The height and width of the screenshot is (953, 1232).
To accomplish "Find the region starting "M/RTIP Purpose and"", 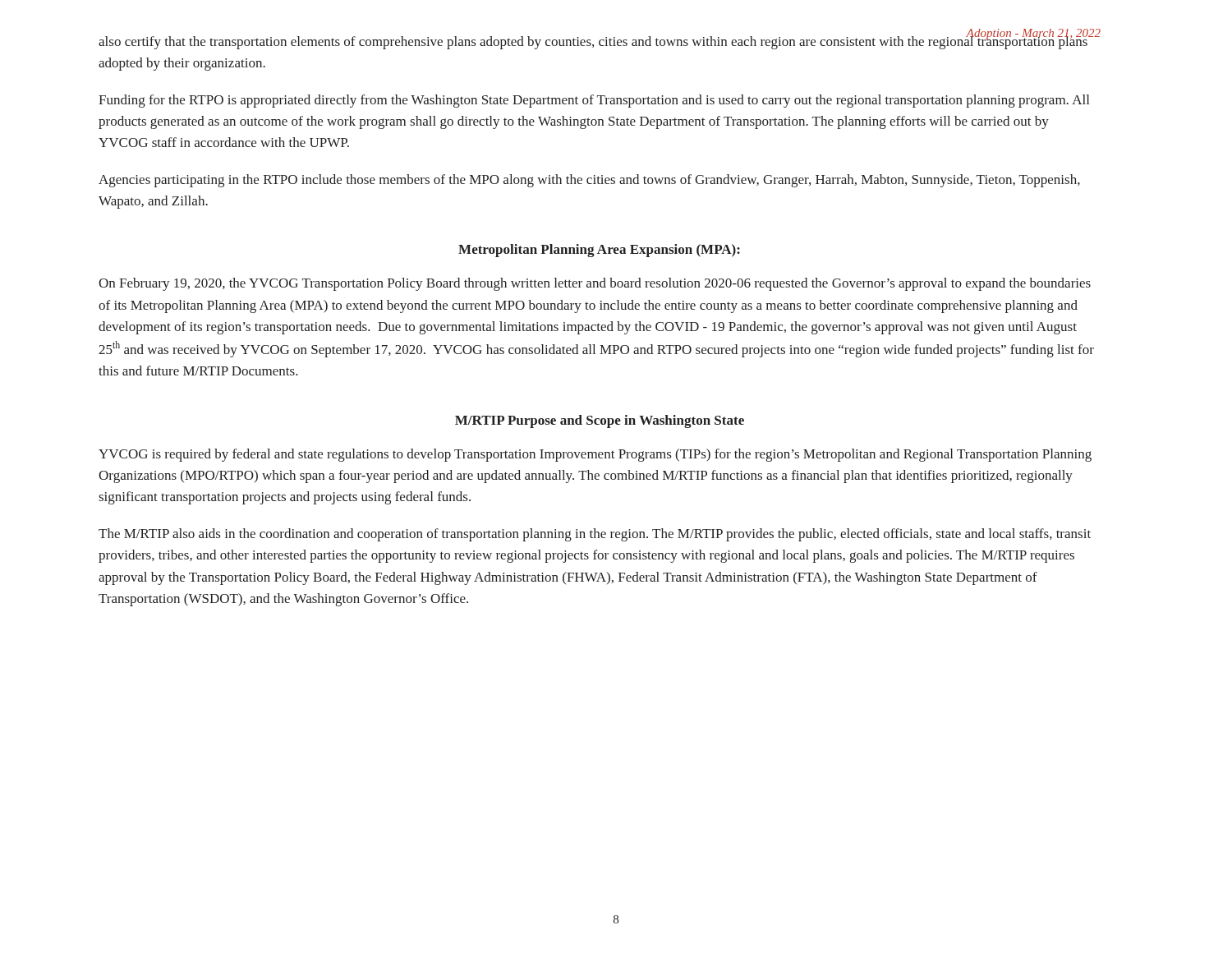I will [x=600, y=420].
